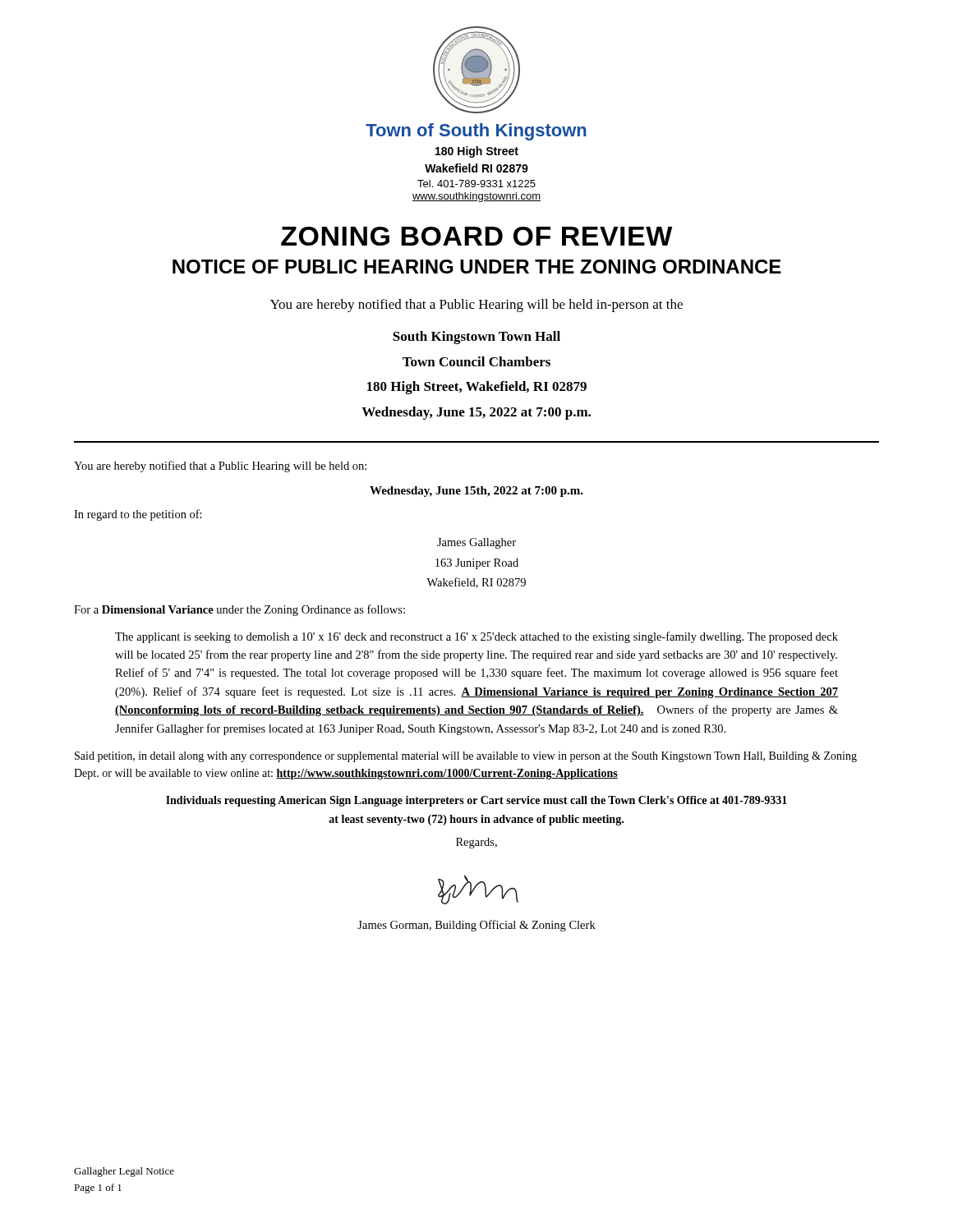Click the passage that begins "South Kingstown Town Hall"
Viewport: 953px width, 1232px height.
(476, 374)
